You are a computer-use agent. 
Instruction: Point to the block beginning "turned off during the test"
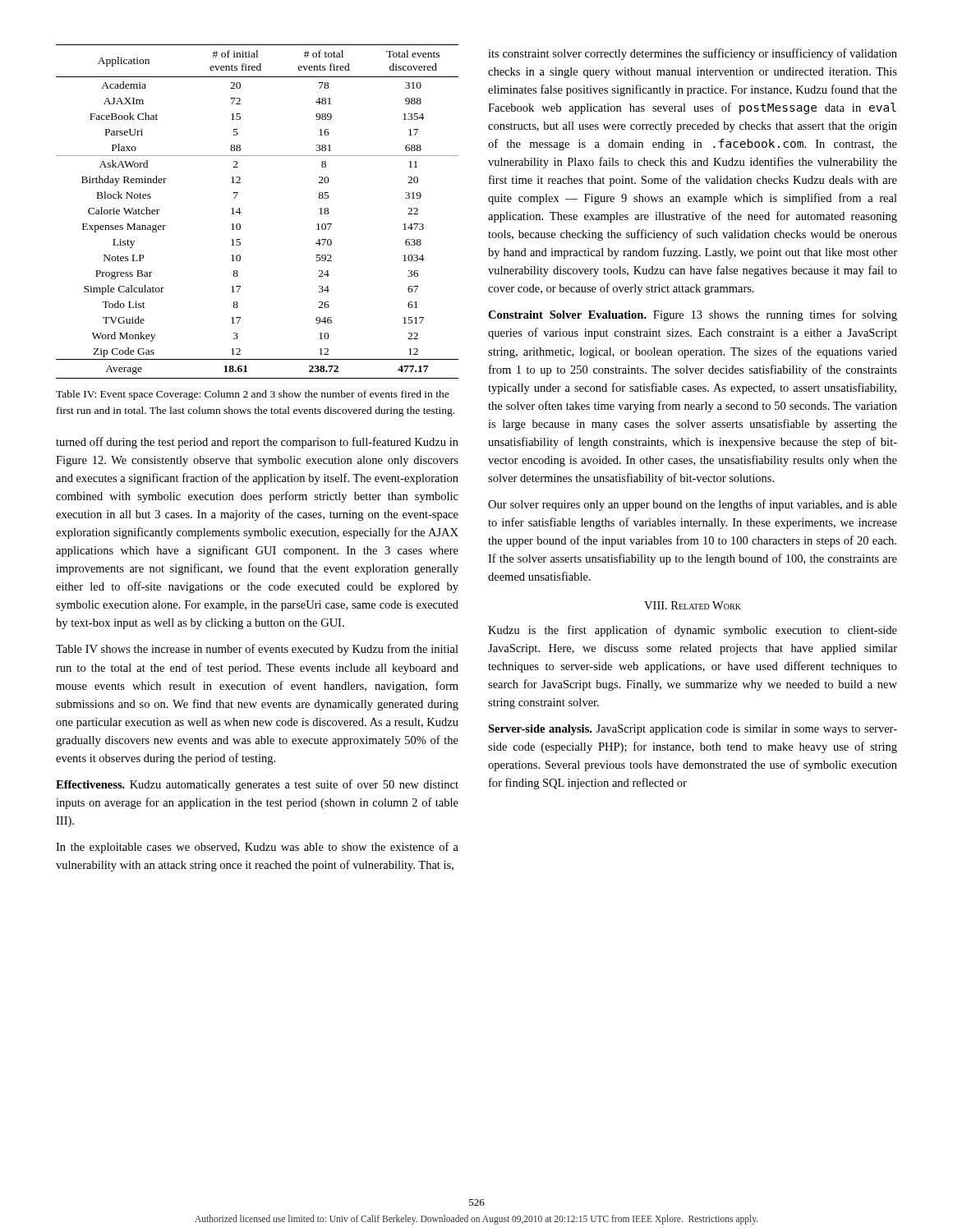[257, 532]
